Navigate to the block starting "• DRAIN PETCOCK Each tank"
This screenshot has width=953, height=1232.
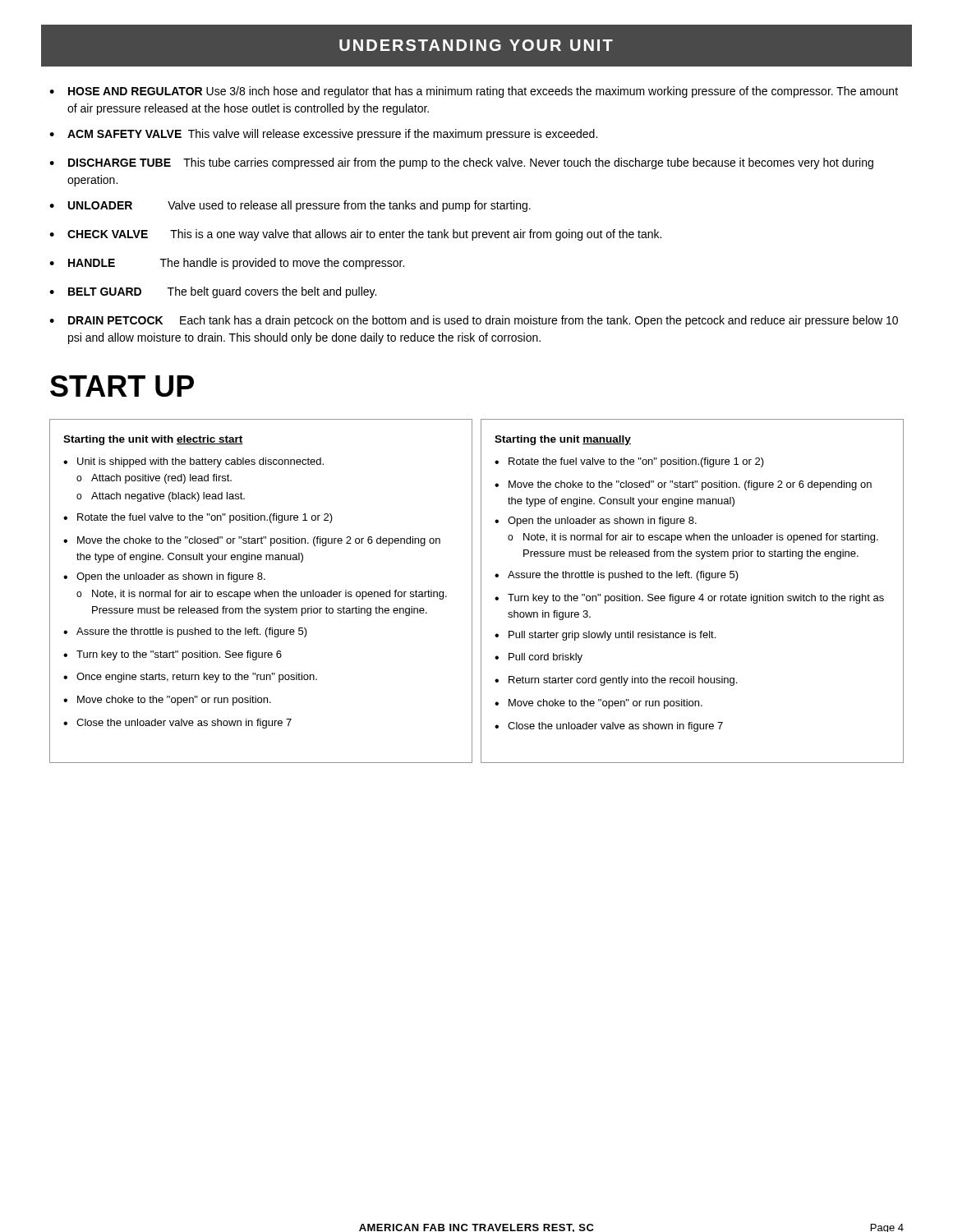pos(476,329)
